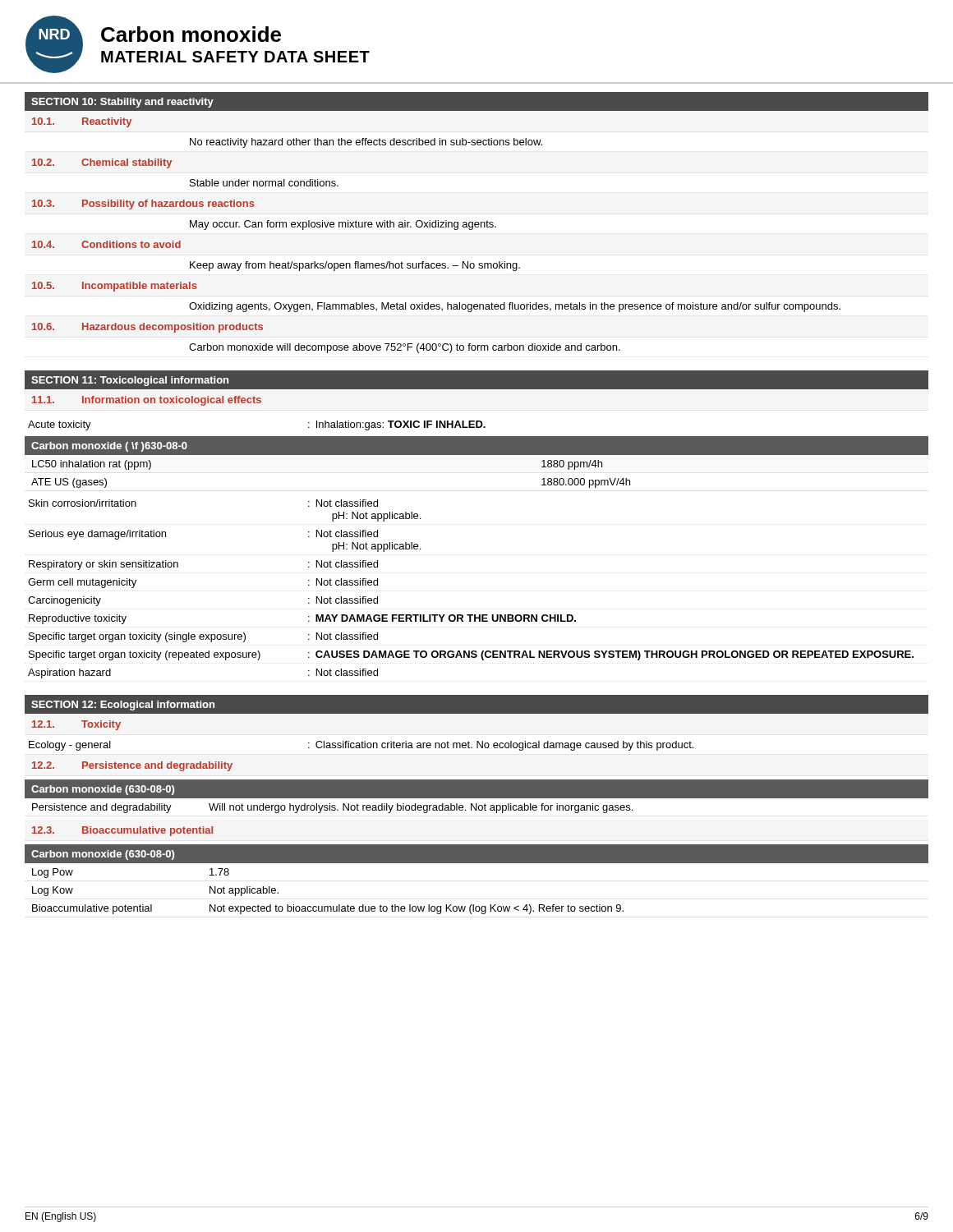Locate the region starting "May occur. Can form explosive mixture with air."
Image resolution: width=953 pixels, height=1232 pixels.
343,224
